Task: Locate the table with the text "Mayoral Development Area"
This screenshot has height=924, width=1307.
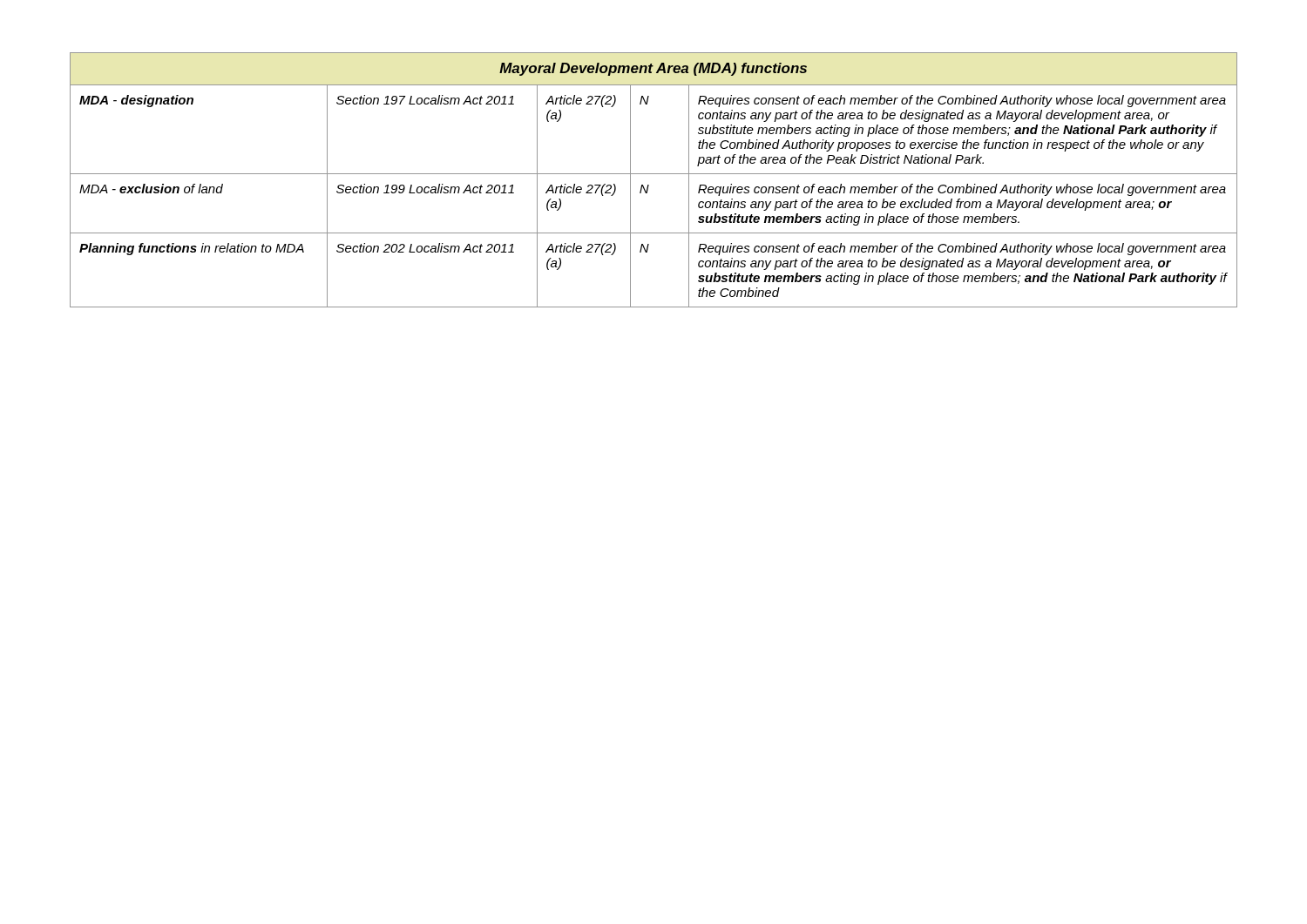Action: point(654,180)
